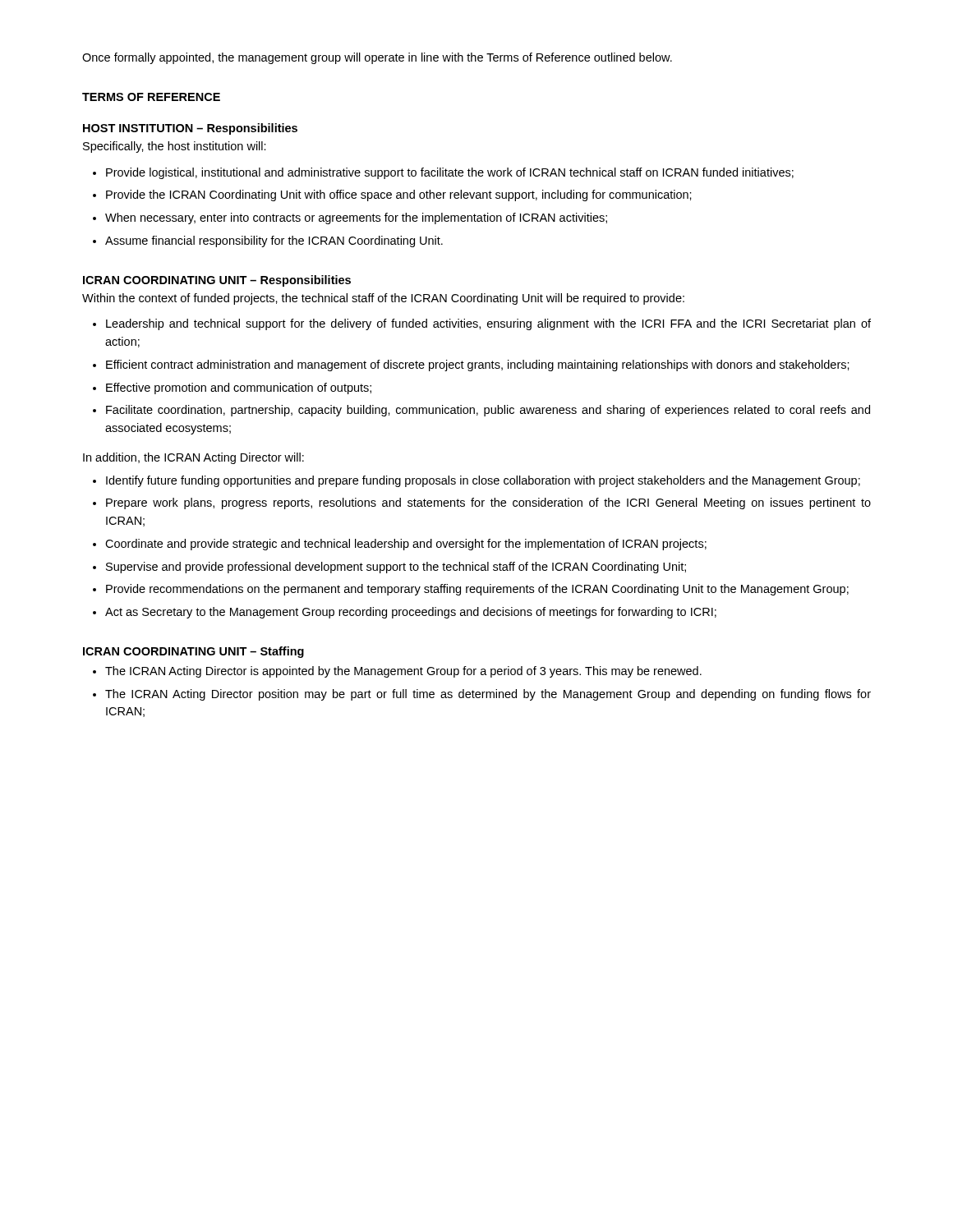953x1232 pixels.
Task: Select the list item with the text "Efficient contract administration"
Action: pyautogui.click(x=478, y=364)
